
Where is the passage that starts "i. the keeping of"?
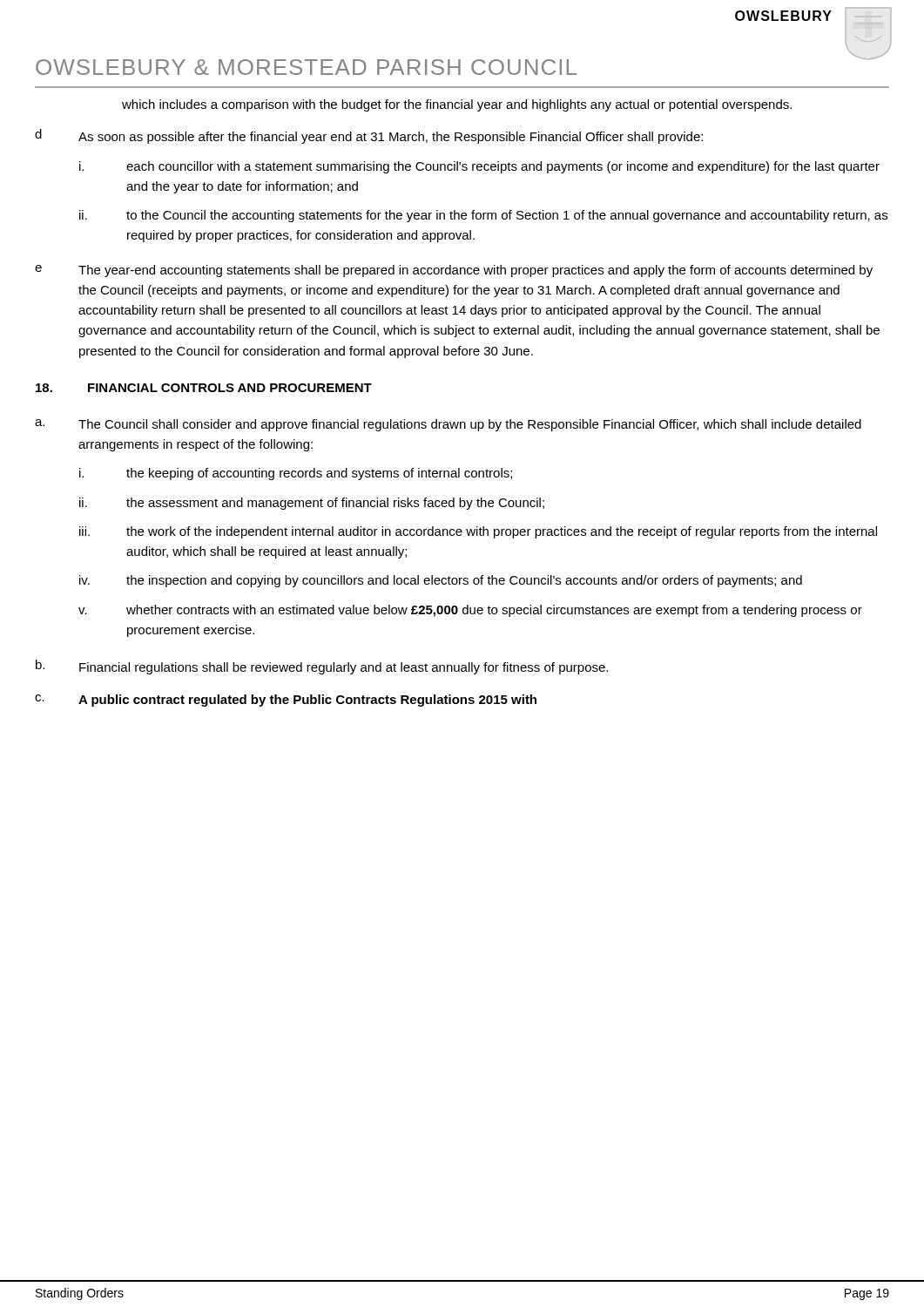click(484, 473)
